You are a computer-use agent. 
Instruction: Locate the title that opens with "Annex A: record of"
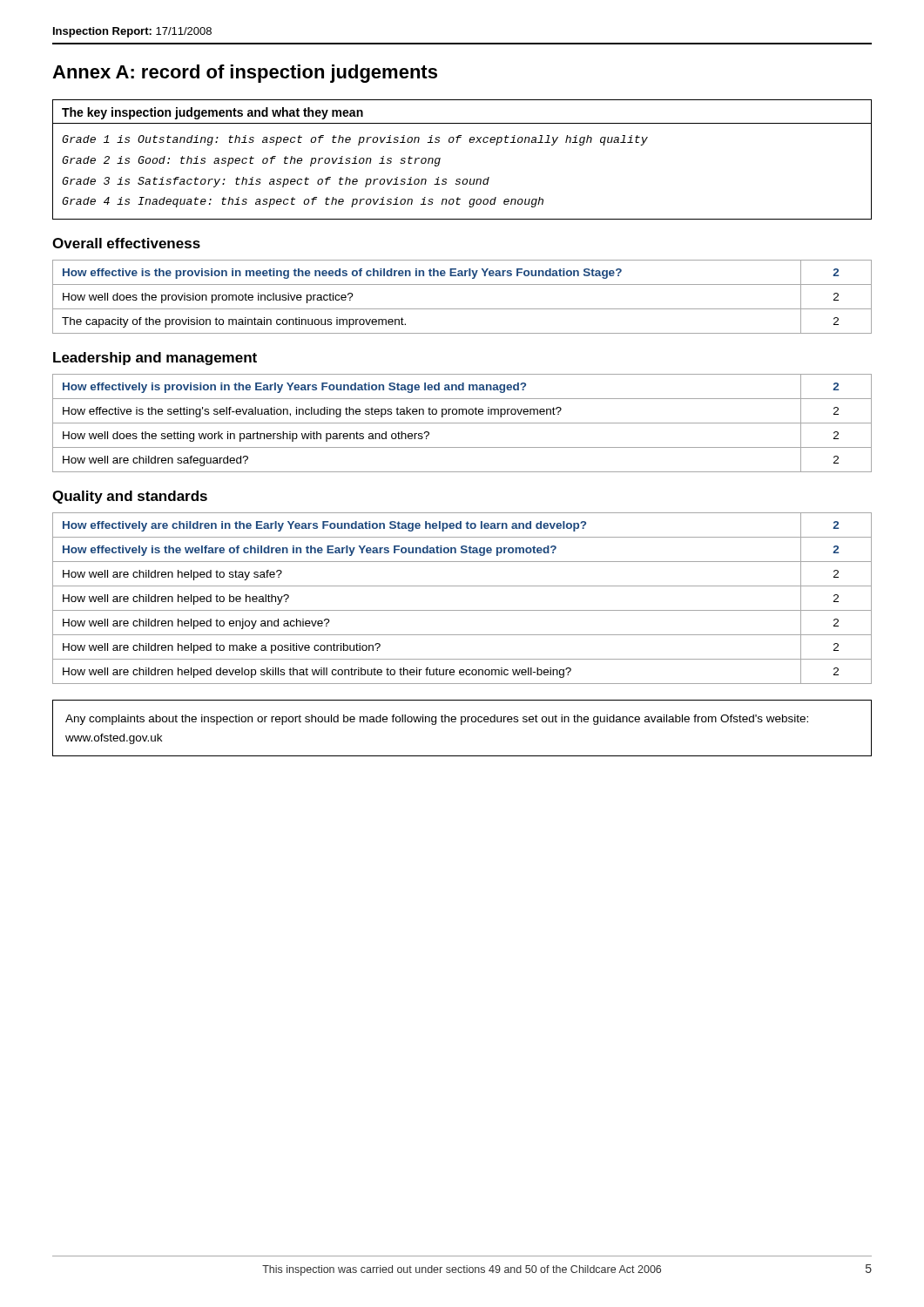[x=245, y=74]
